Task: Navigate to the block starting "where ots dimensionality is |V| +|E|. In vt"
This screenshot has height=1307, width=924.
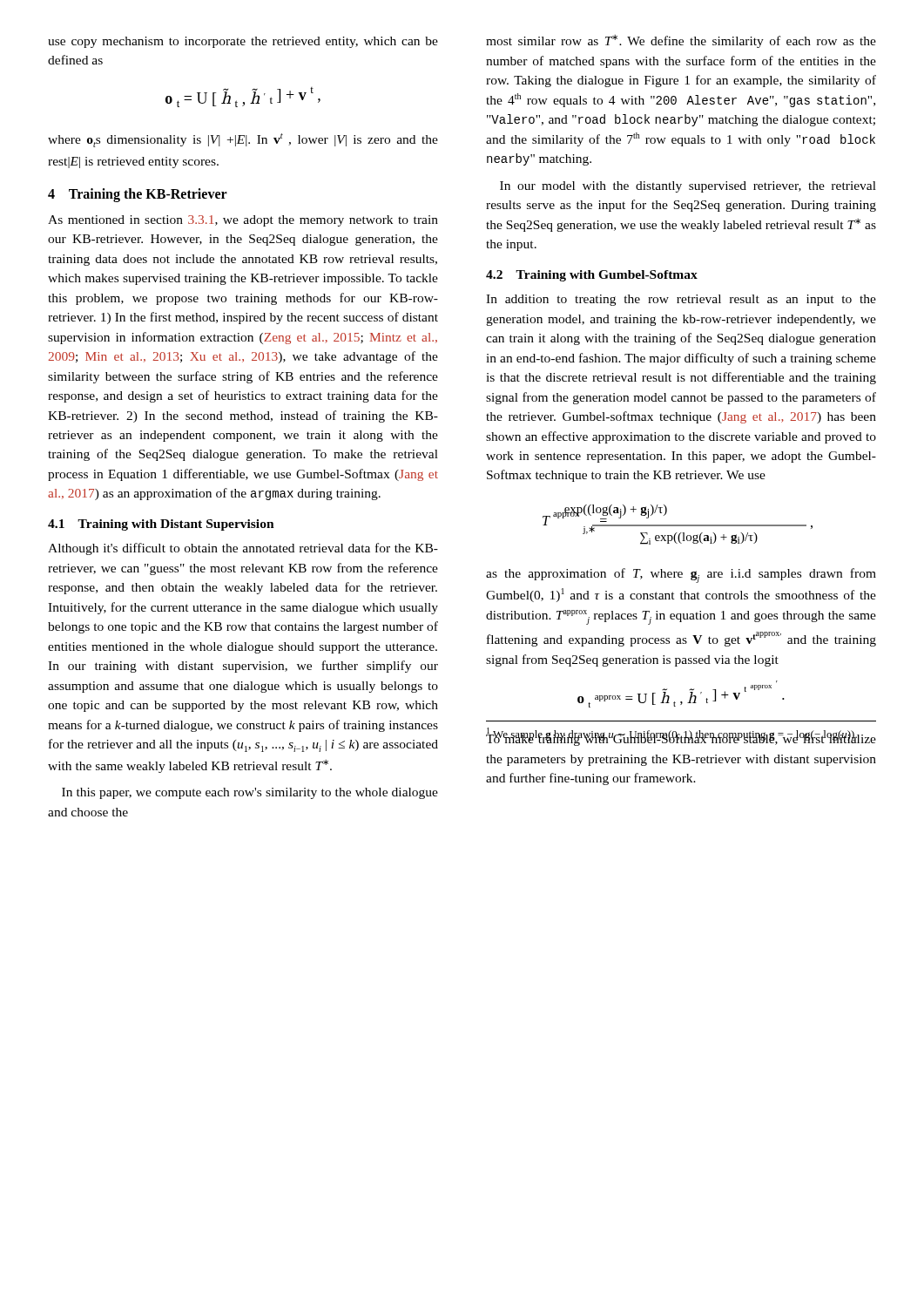Action: point(243,151)
